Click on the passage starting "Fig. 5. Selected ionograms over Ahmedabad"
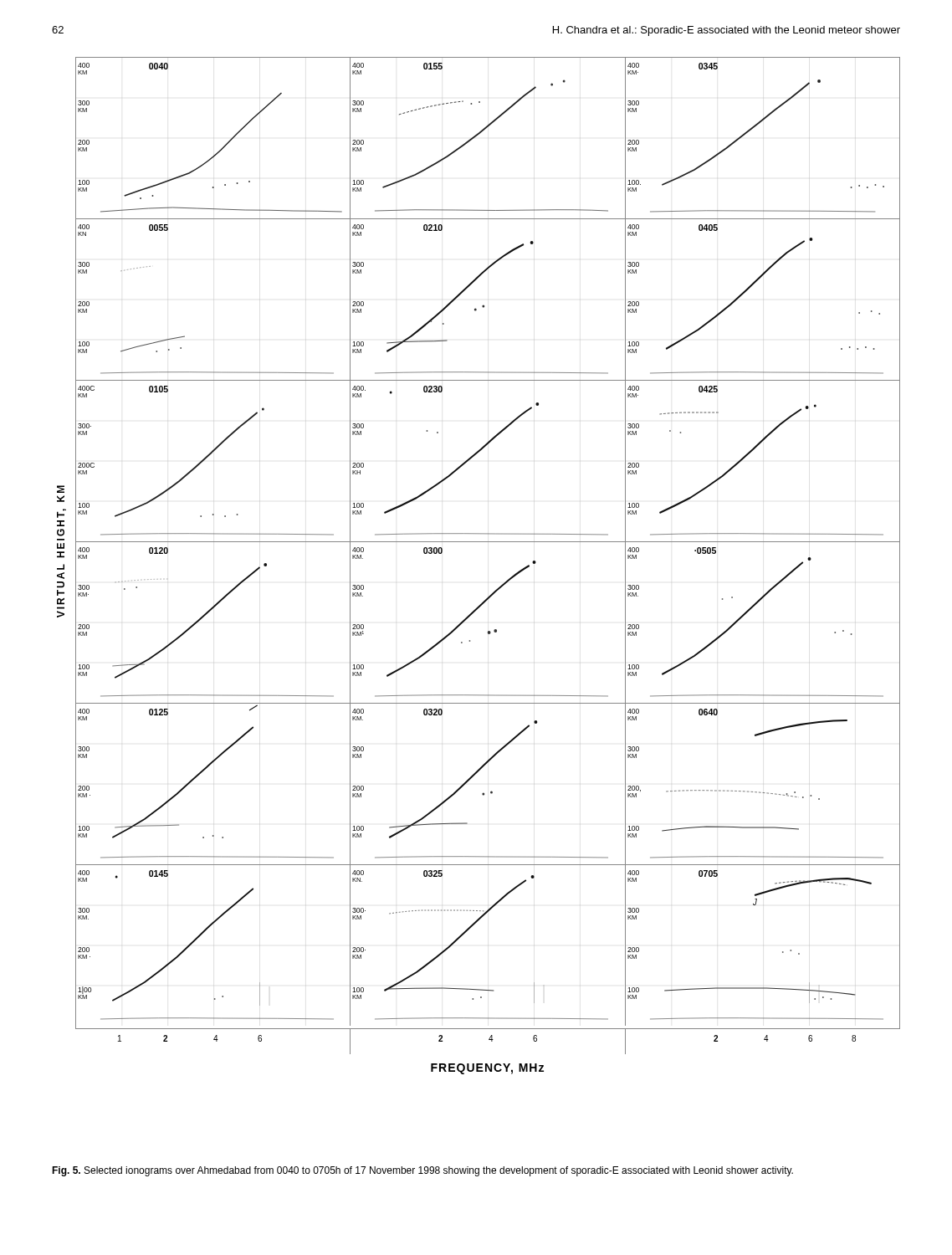The height and width of the screenshot is (1255, 952). tap(423, 1170)
